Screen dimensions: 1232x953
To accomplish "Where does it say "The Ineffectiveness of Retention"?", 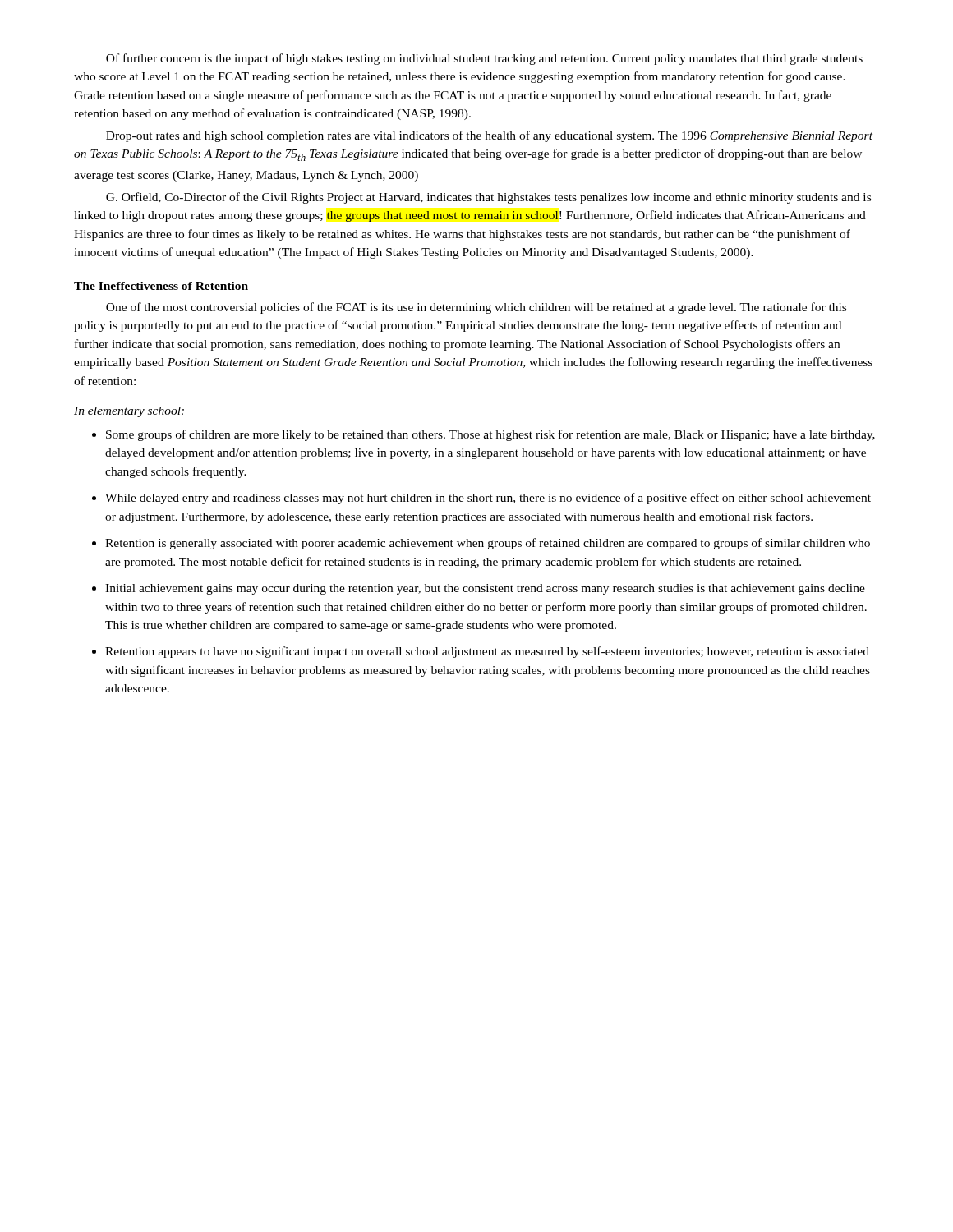I will pos(161,285).
